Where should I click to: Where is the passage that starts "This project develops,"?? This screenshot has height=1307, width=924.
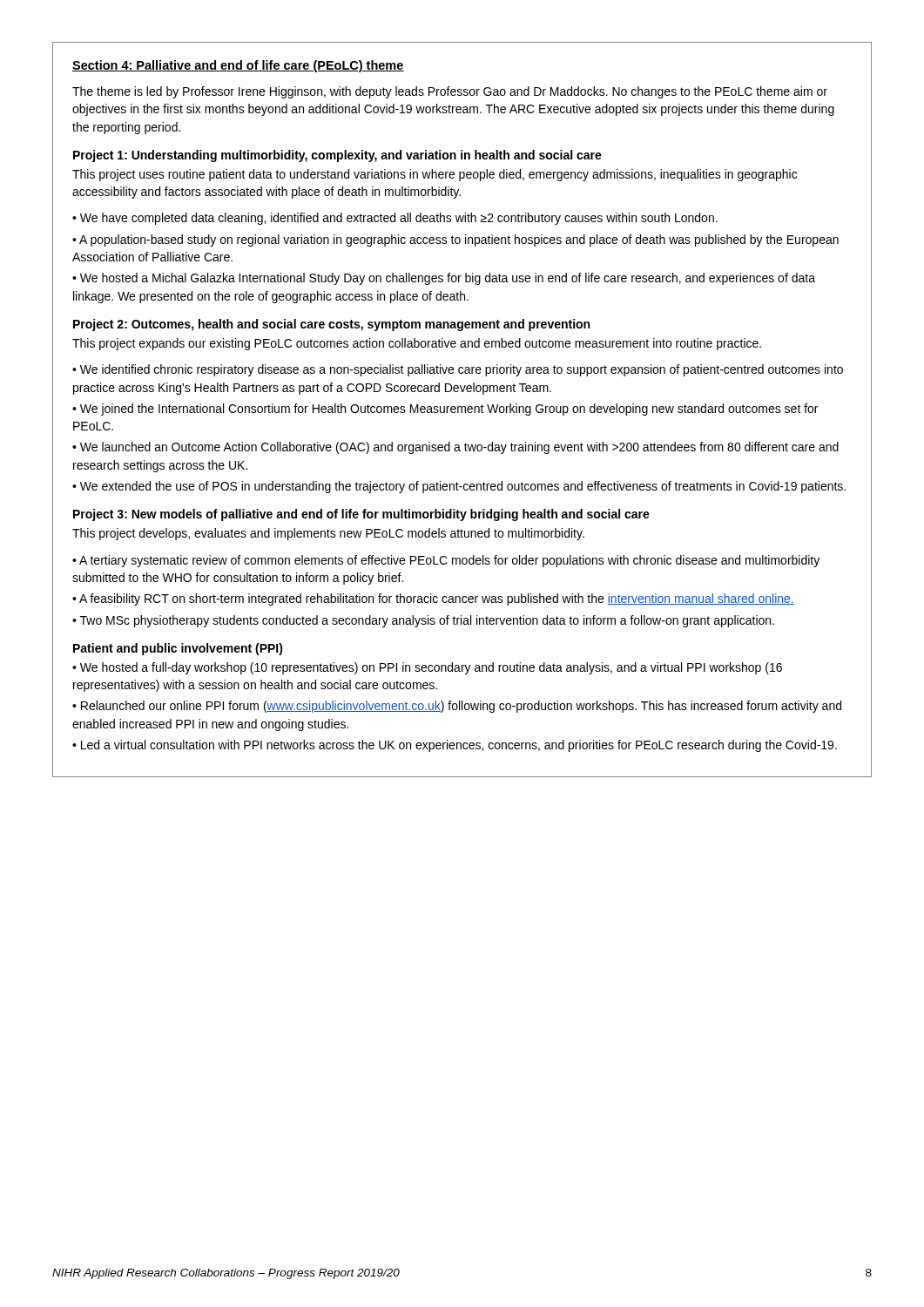pos(329,534)
